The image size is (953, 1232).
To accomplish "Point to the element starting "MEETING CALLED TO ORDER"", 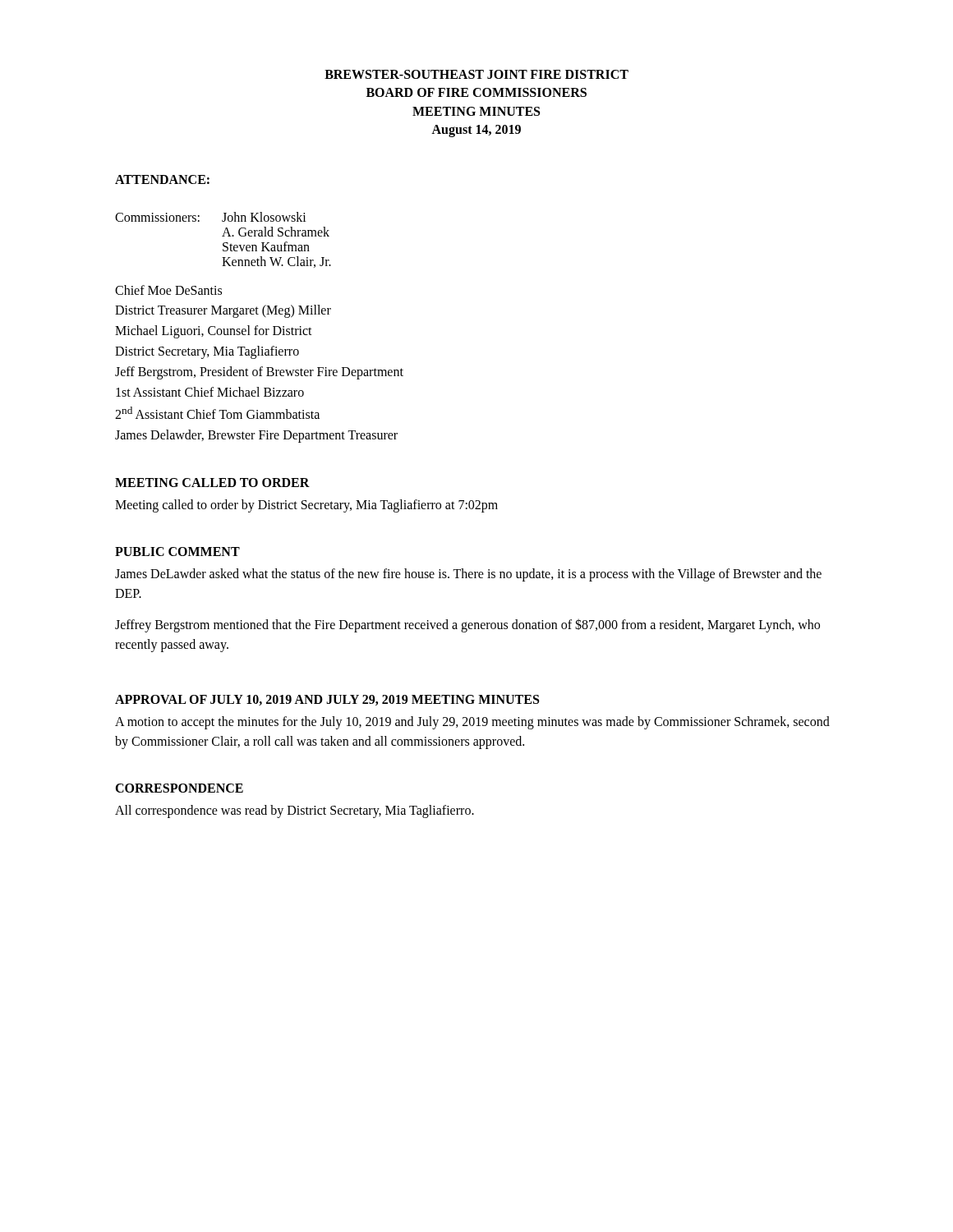I will (x=212, y=483).
